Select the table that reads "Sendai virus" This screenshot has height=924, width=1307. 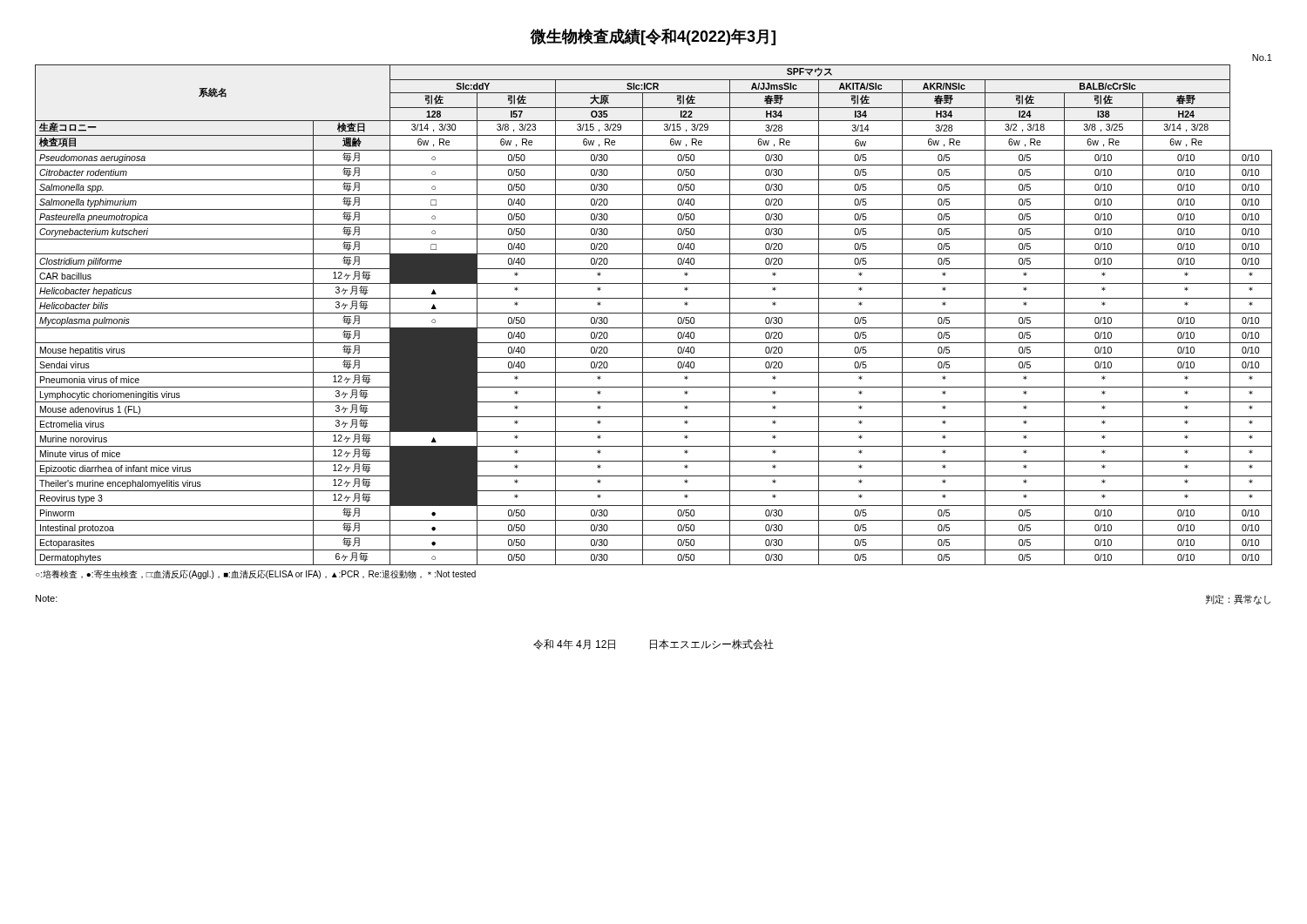click(x=654, y=315)
